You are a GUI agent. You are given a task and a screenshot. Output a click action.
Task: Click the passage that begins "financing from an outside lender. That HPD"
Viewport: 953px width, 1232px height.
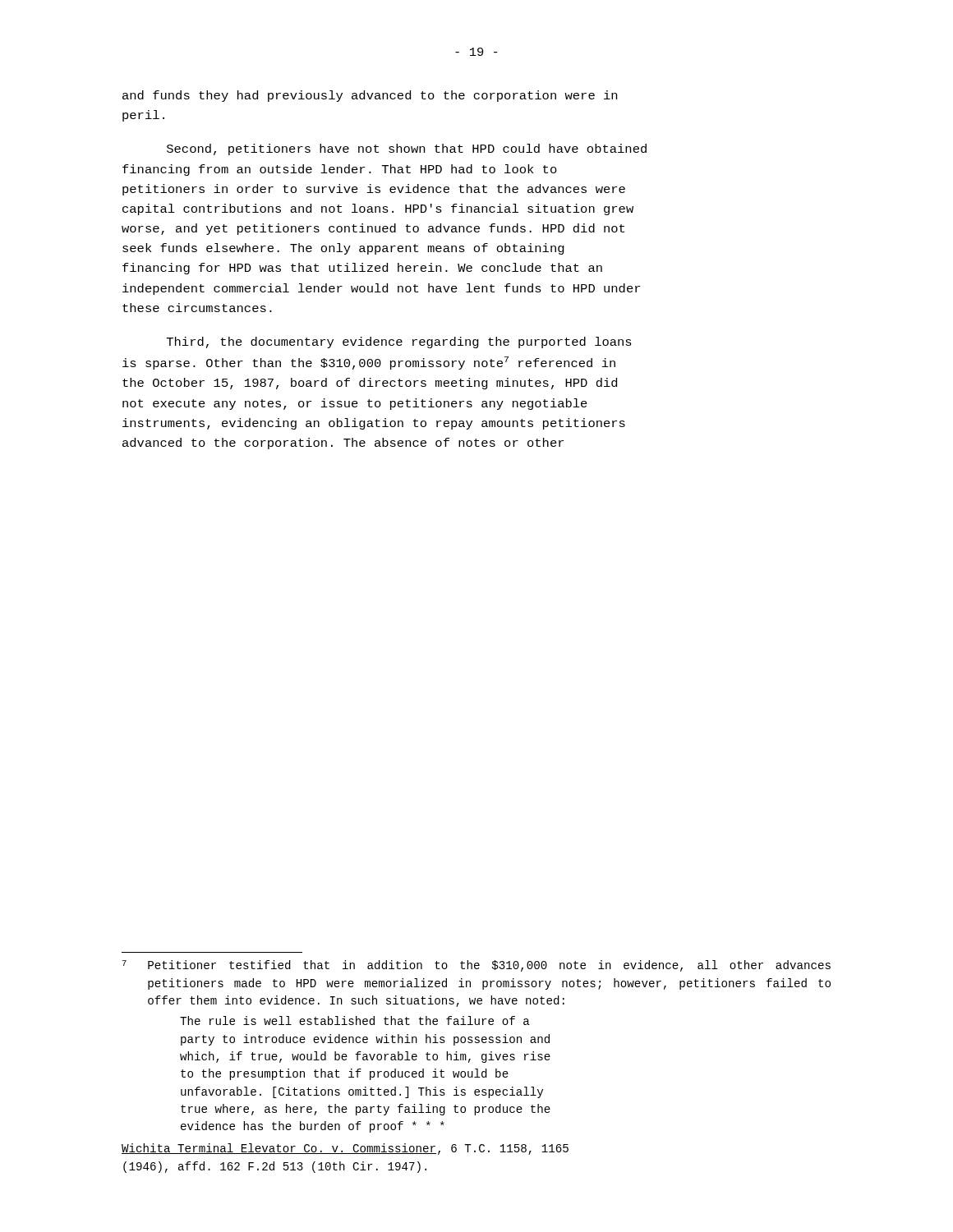click(339, 170)
